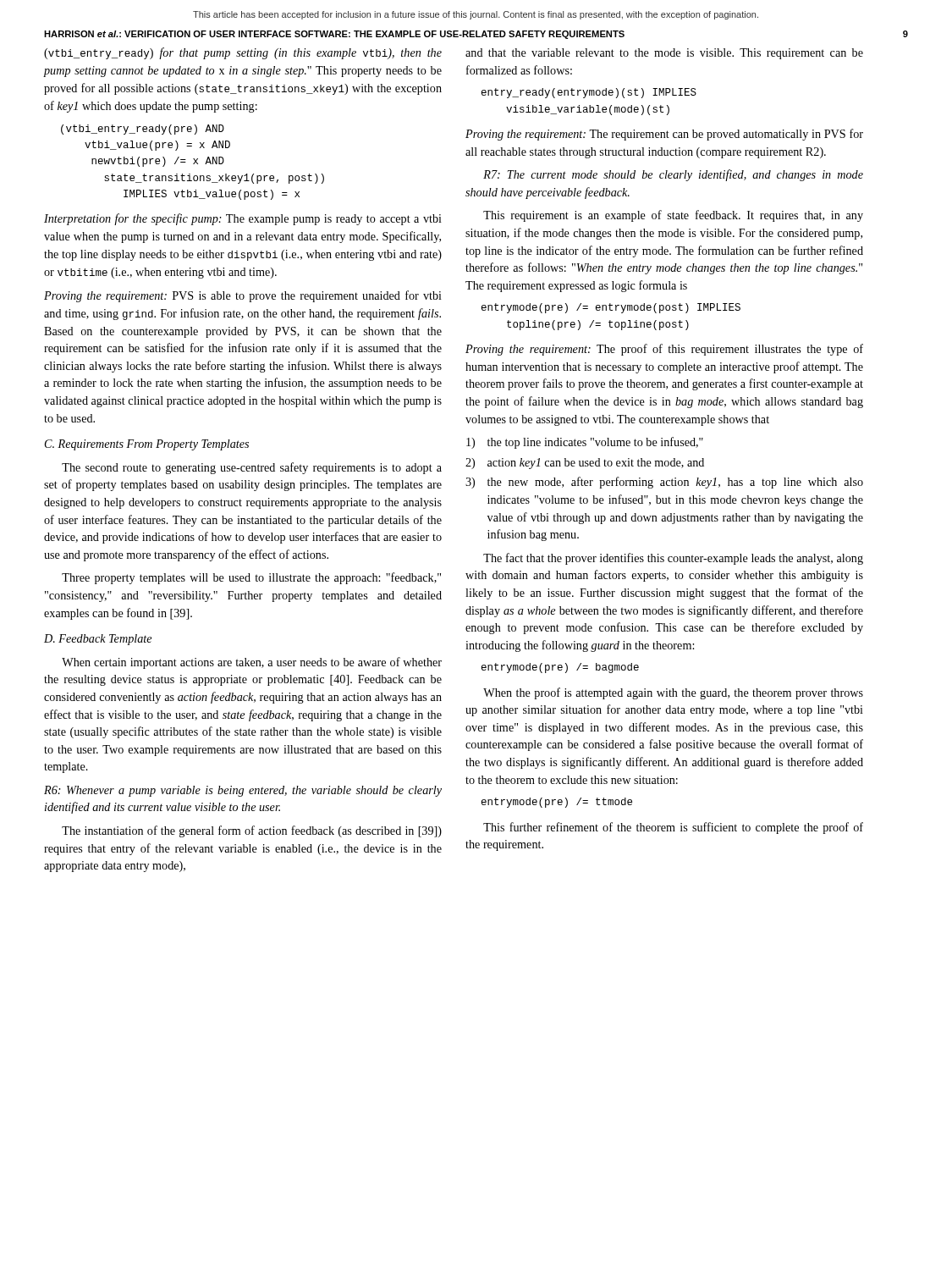Locate the block of text that opens with "When certain important actions are taken,"
The width and height of the screenshot is (952, 1270).
coord(243,714)
